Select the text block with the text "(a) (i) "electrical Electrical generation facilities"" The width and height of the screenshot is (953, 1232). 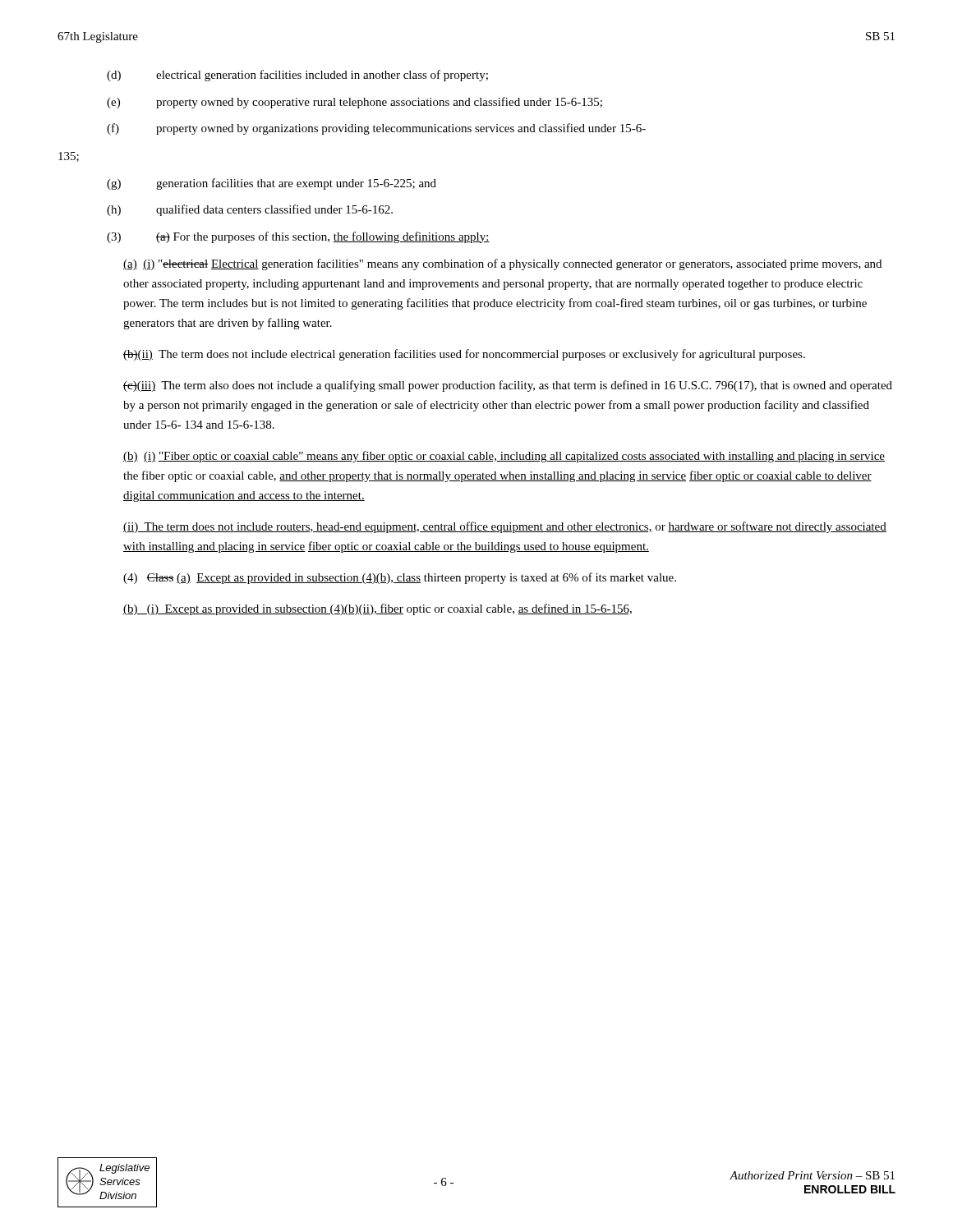click(503, 293)
